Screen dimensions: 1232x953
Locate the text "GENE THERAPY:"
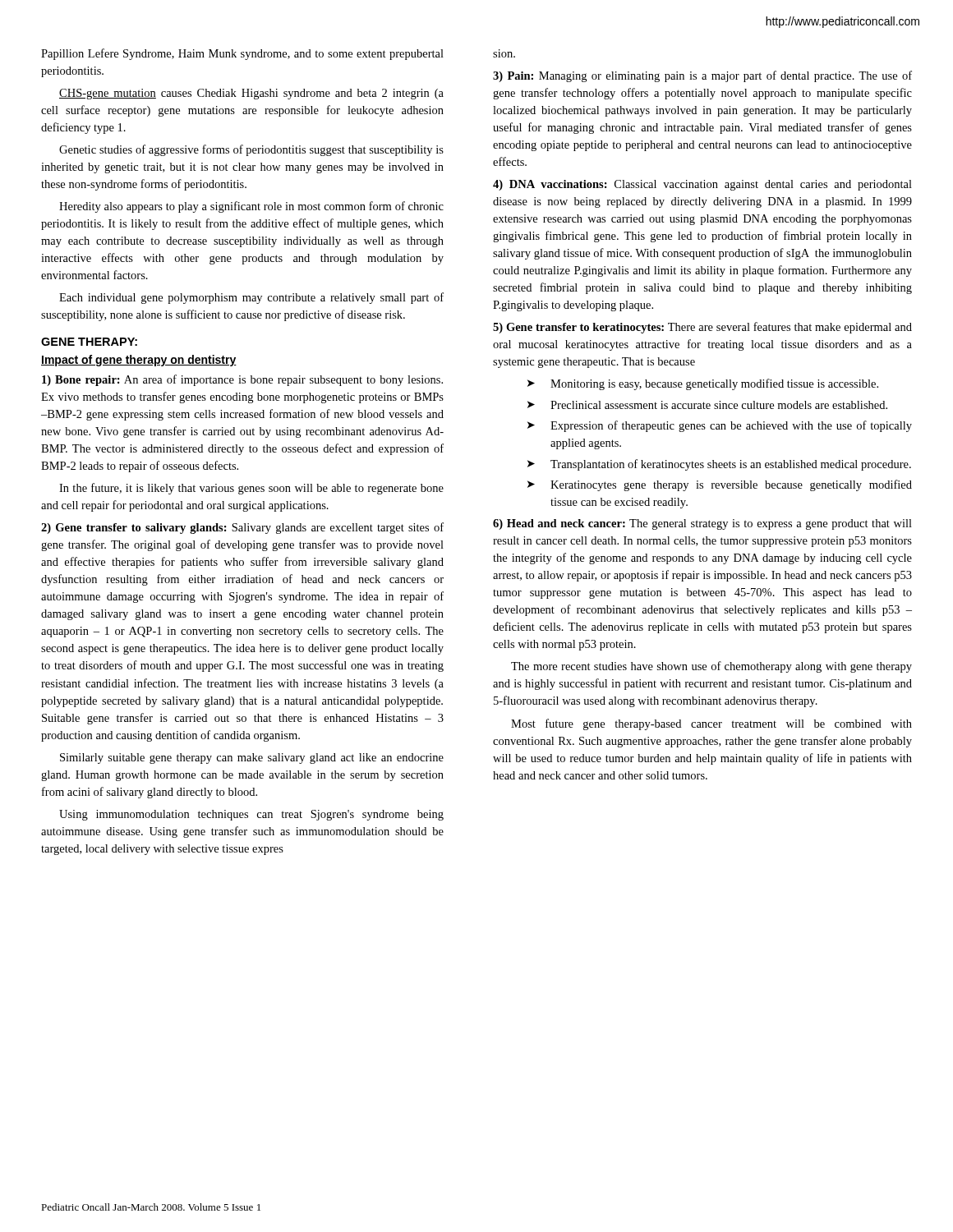pyautogui.click(x=90, y=342)
